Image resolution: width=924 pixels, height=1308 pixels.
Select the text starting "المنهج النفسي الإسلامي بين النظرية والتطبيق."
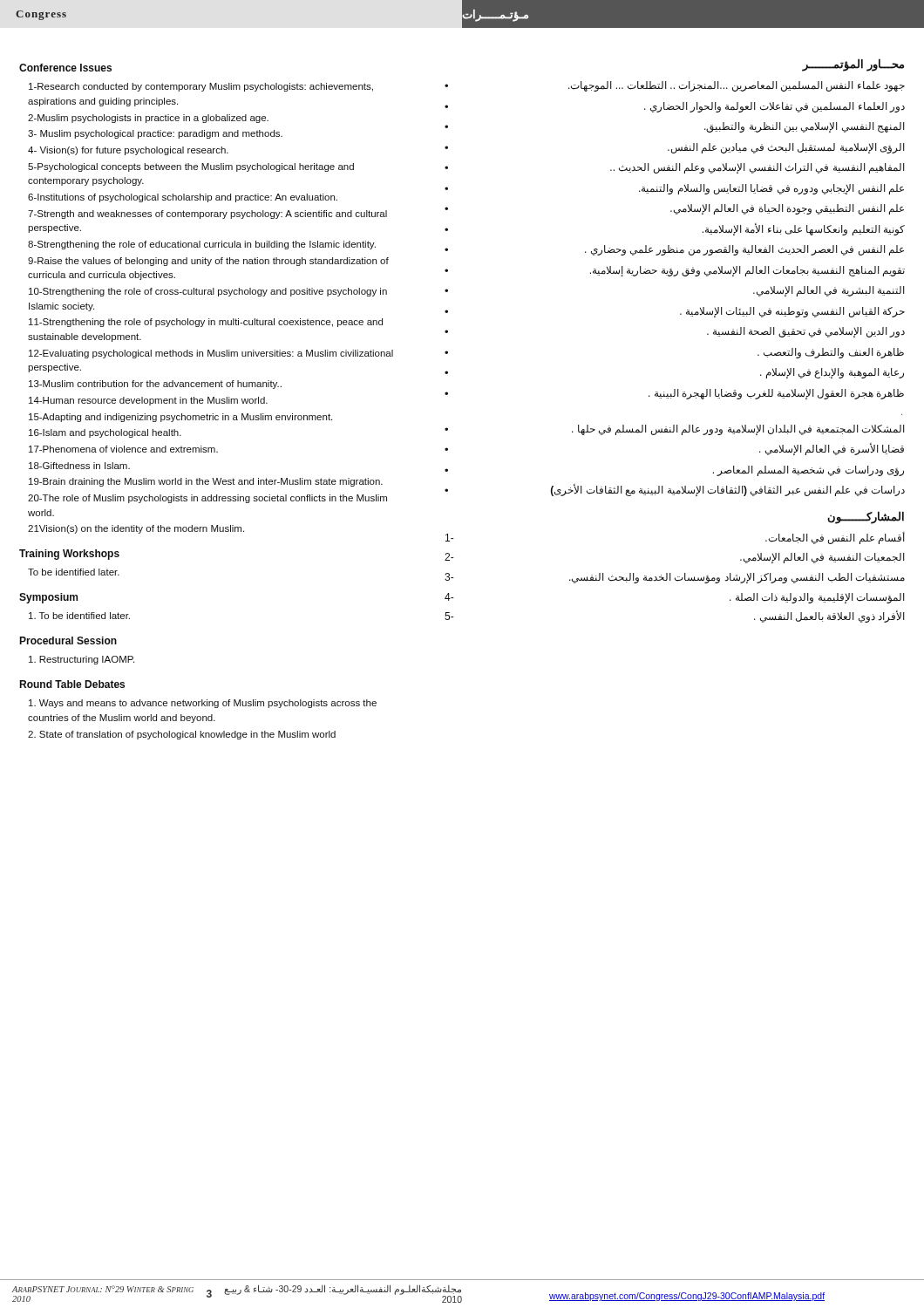(x=808, y=128)
